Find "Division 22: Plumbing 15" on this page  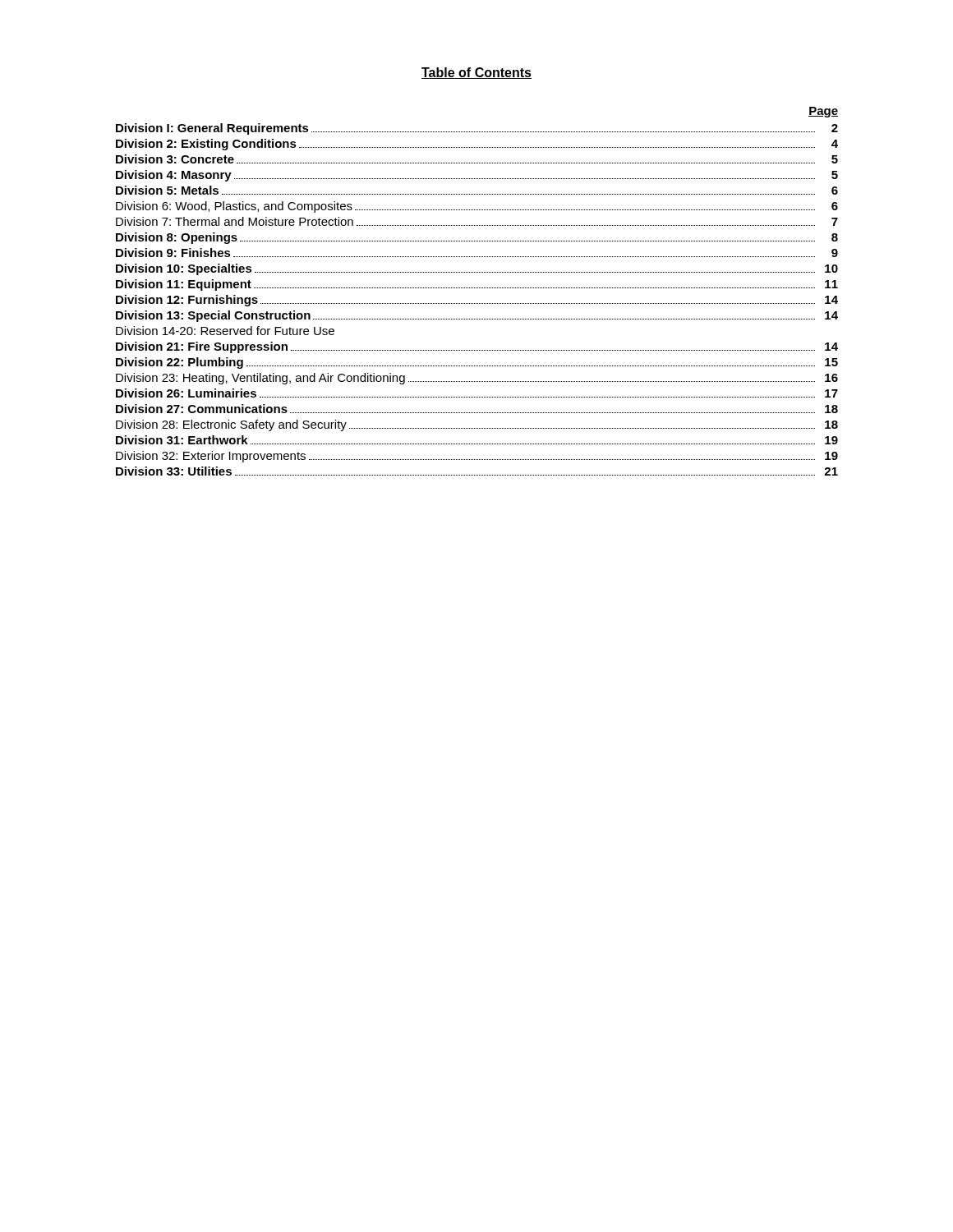(476, 362)
